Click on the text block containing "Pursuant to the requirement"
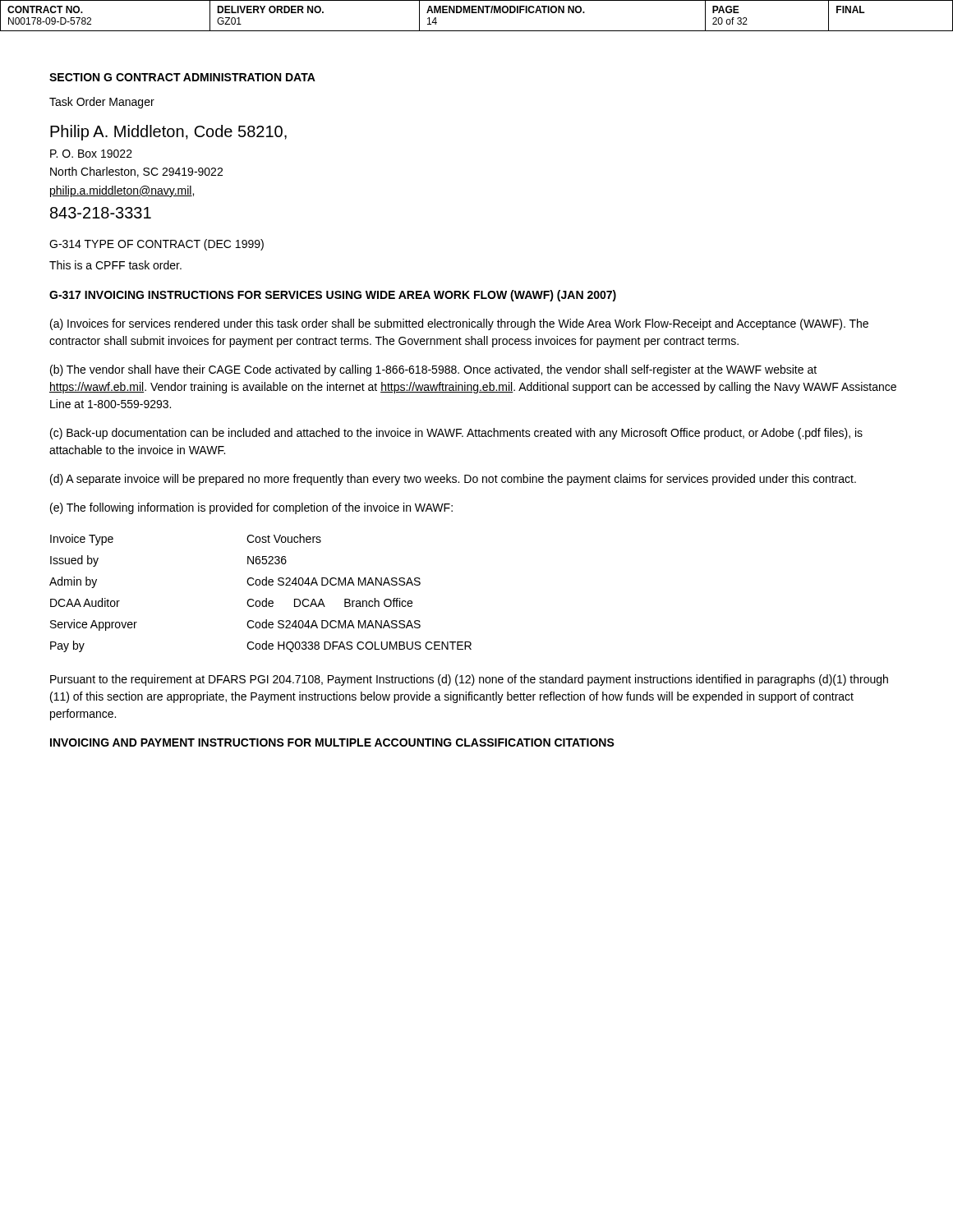Image resolution: width=953 pixels, height=1232 pixels. 476,697
